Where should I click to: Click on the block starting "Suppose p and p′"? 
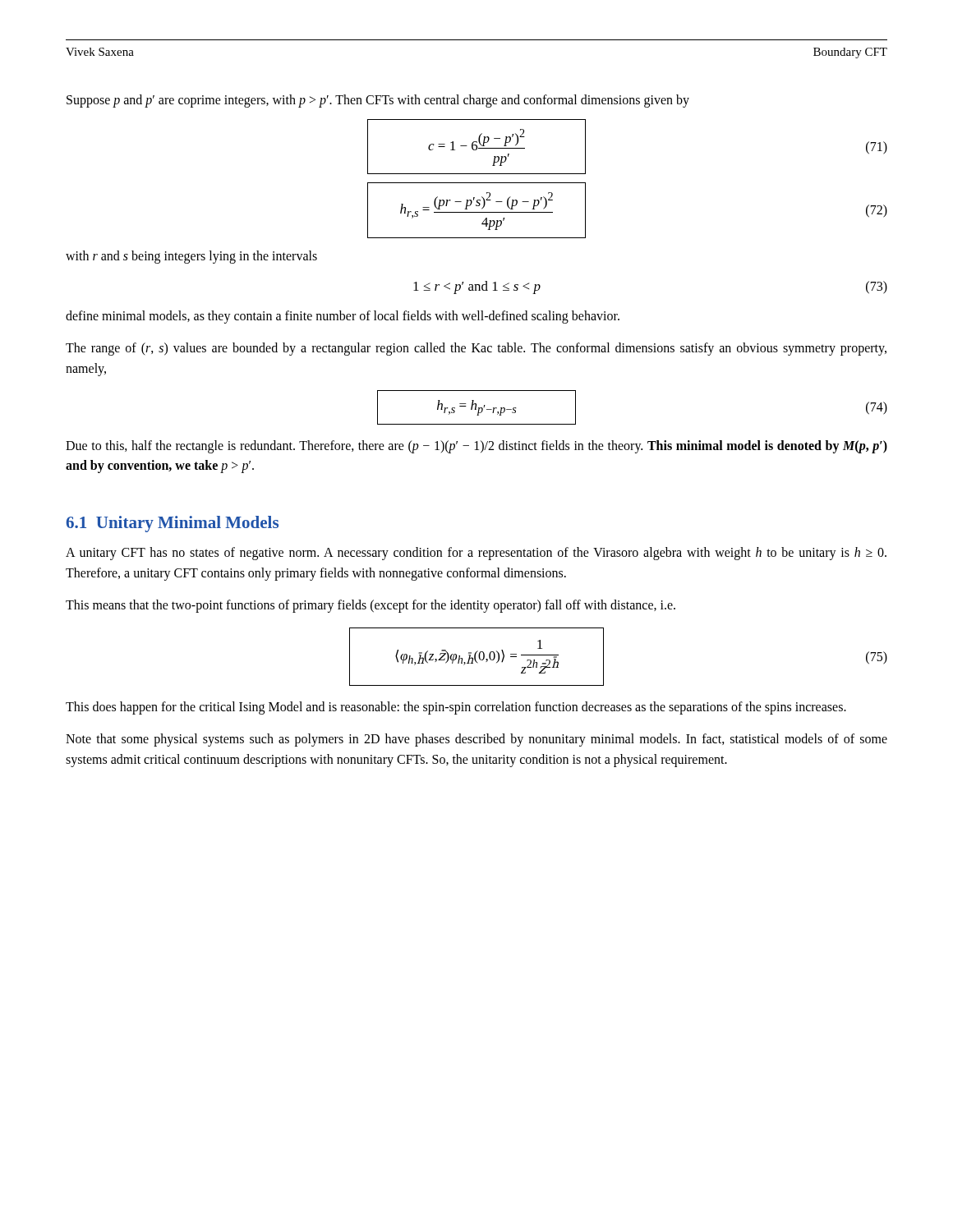pos(378,100)
